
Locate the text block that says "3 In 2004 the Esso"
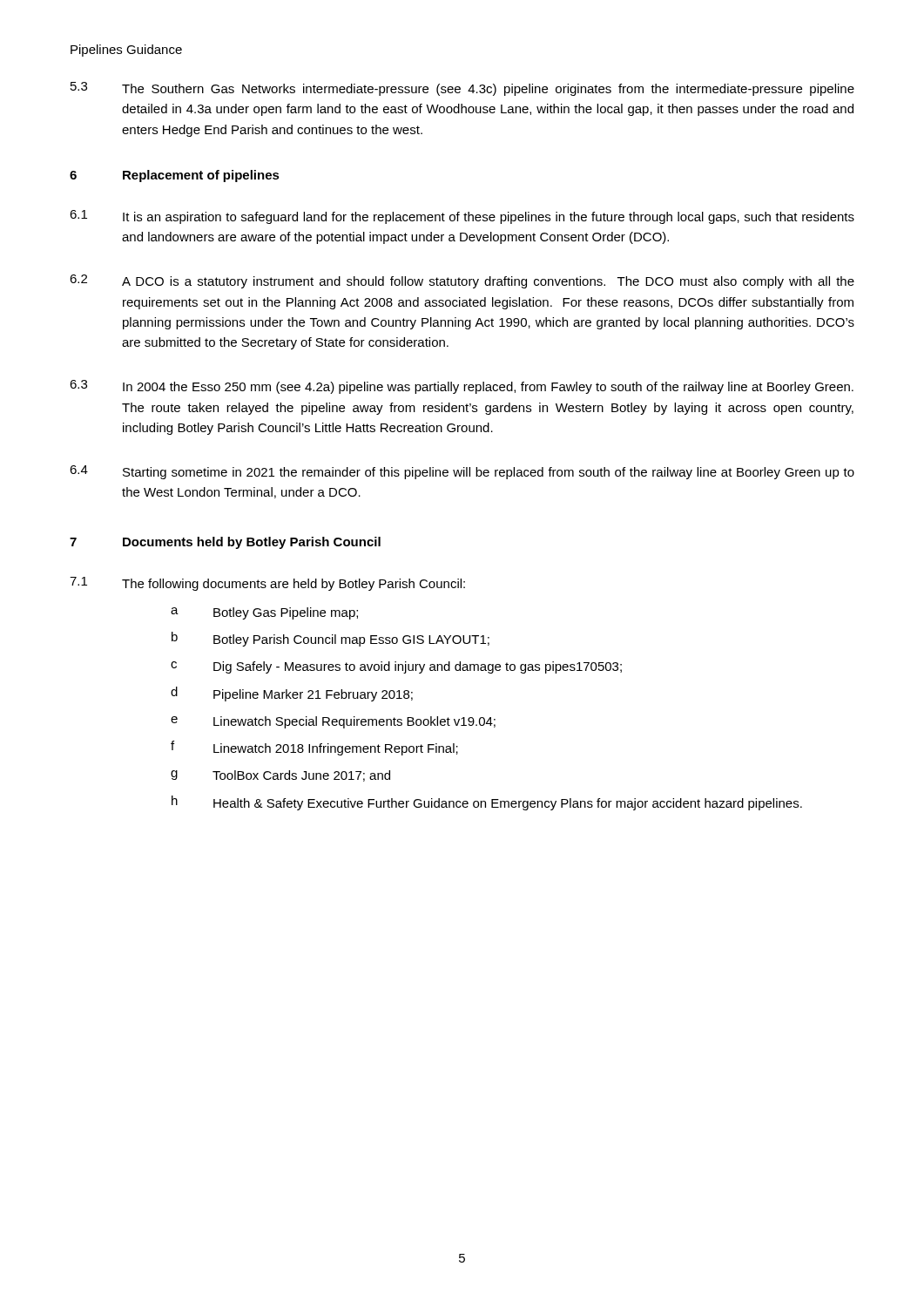[x=462, y=407]
